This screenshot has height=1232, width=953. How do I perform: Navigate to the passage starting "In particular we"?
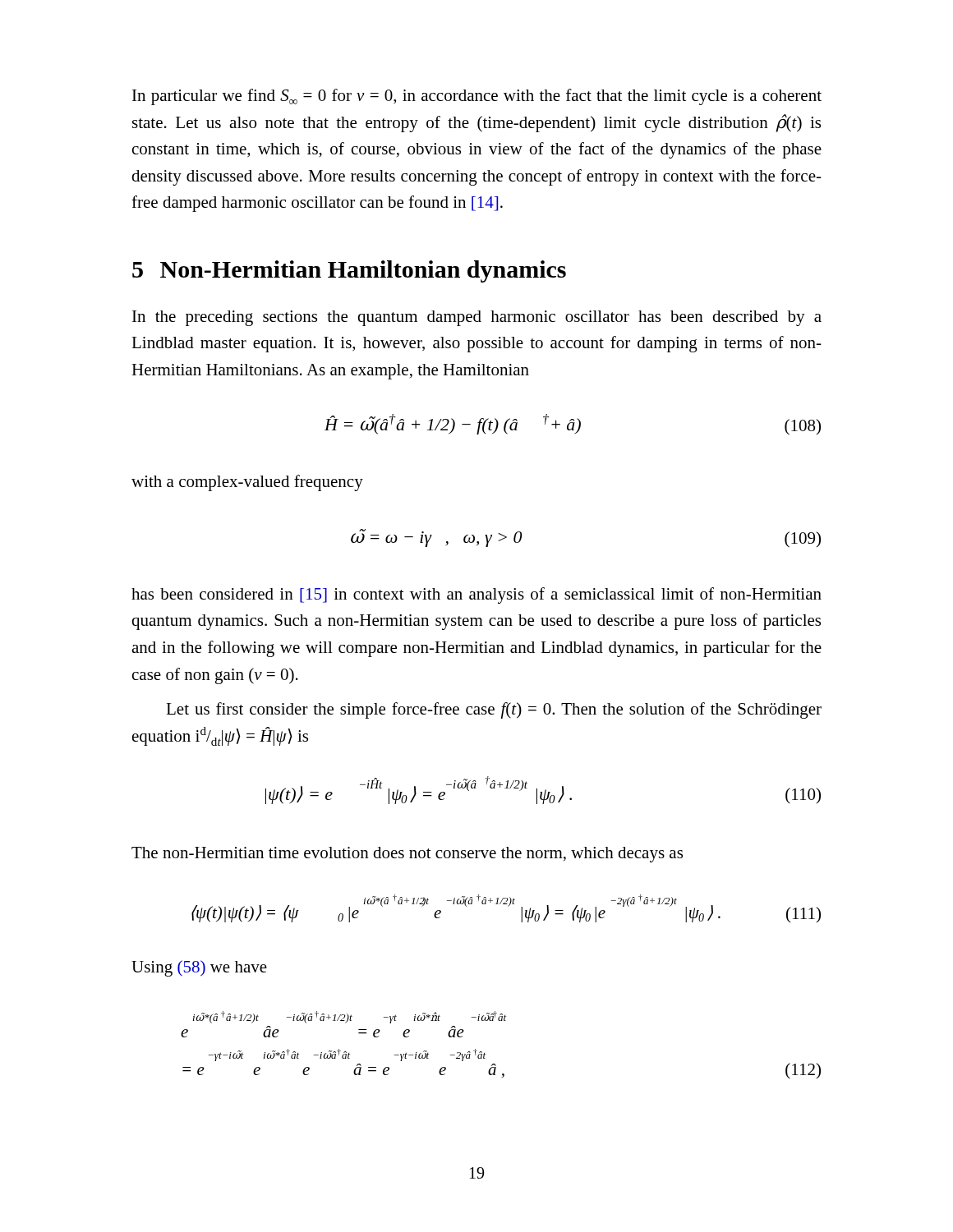coord(476,149)
